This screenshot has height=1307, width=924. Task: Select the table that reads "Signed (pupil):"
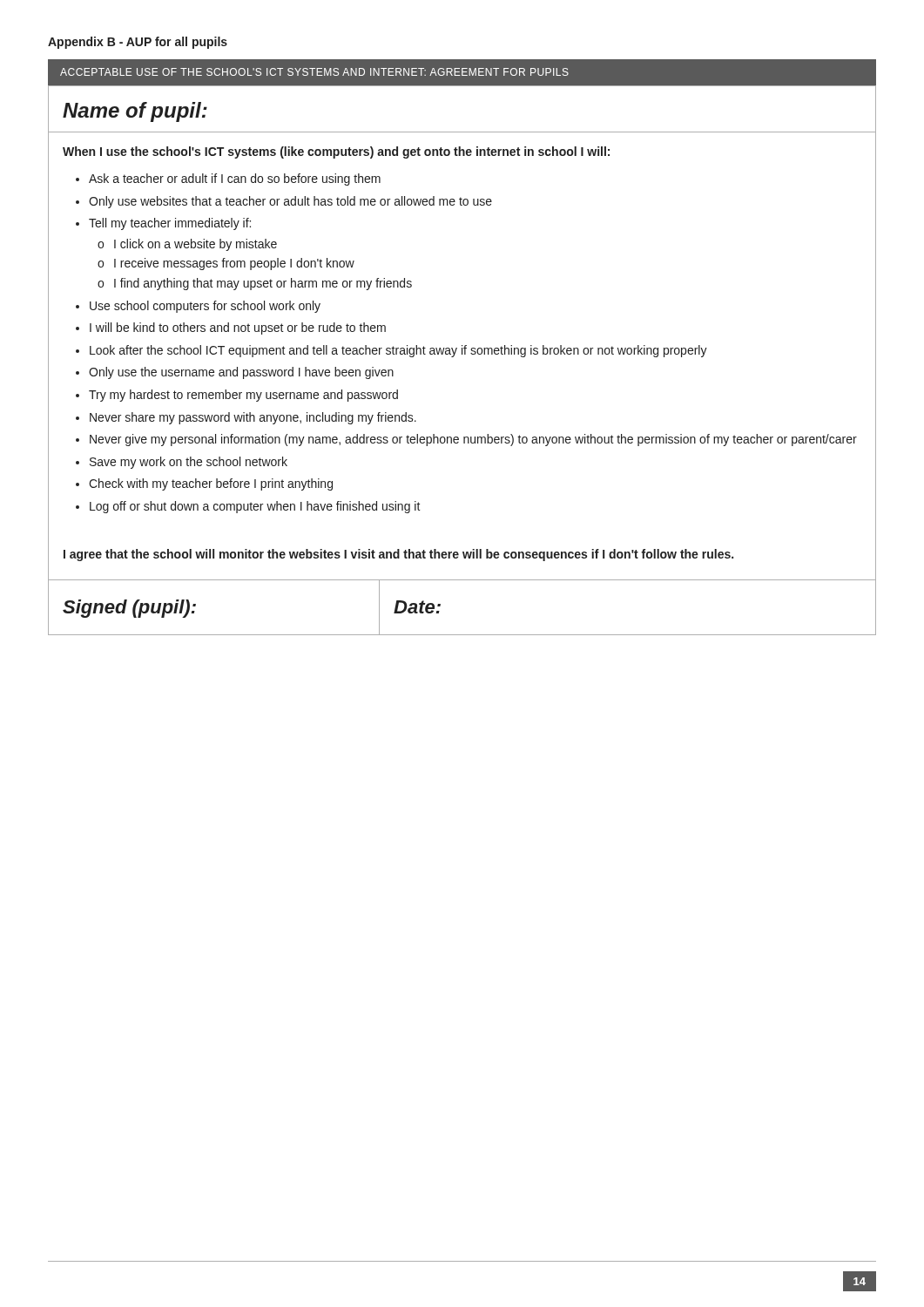point(462,606)
